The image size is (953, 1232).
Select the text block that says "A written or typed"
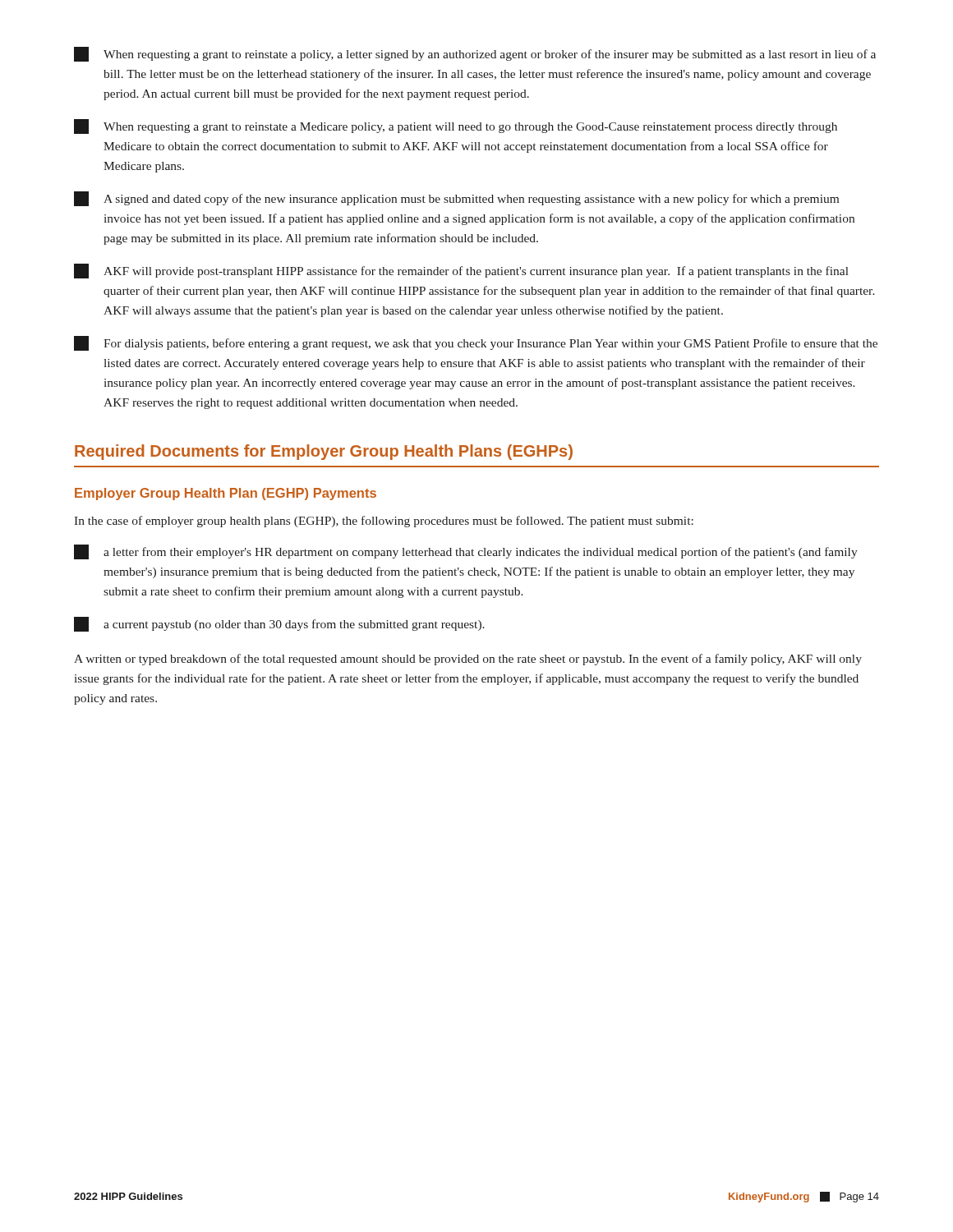468,678
